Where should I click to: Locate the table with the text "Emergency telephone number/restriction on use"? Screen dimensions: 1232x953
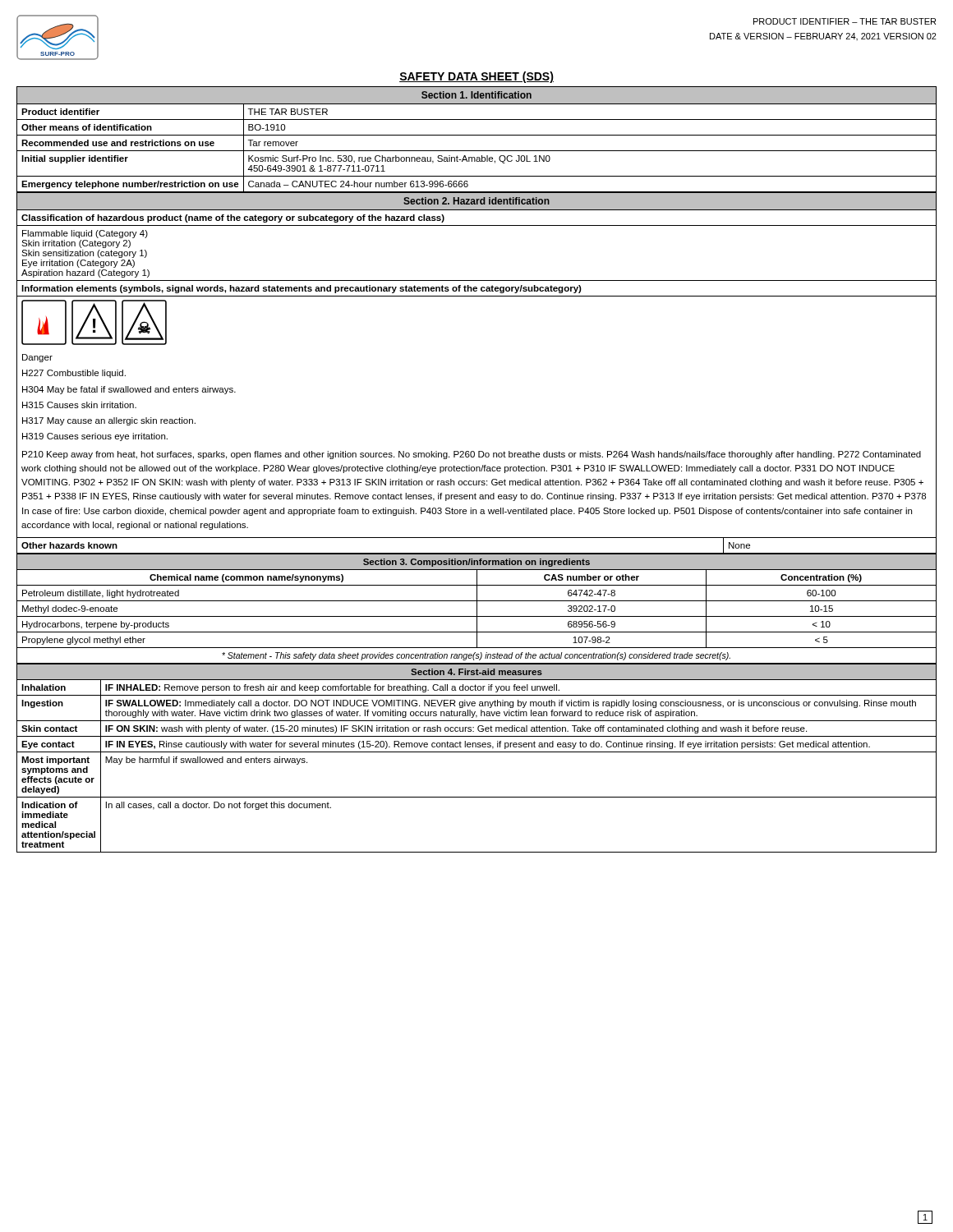(476, 139)
